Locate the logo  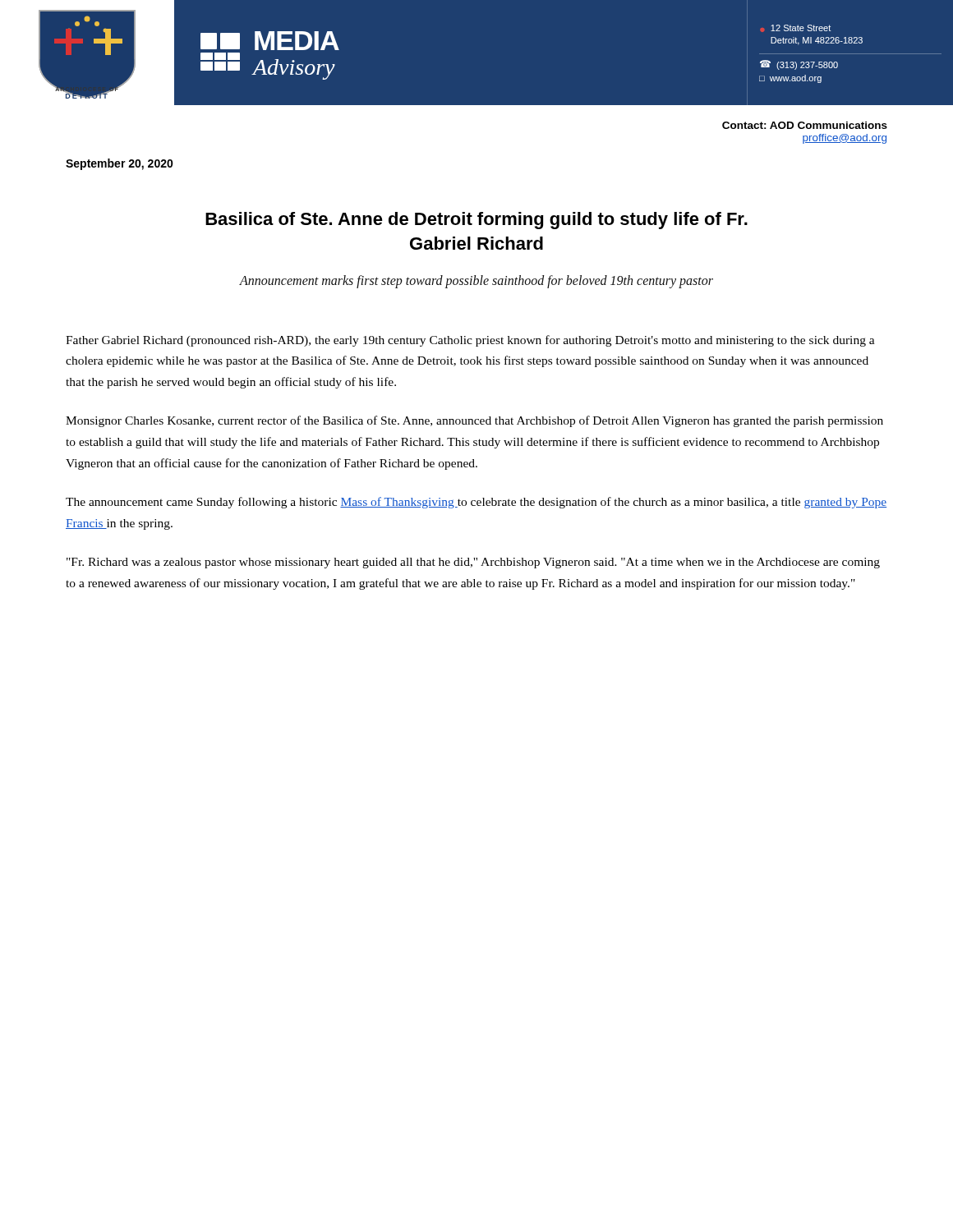476,53
